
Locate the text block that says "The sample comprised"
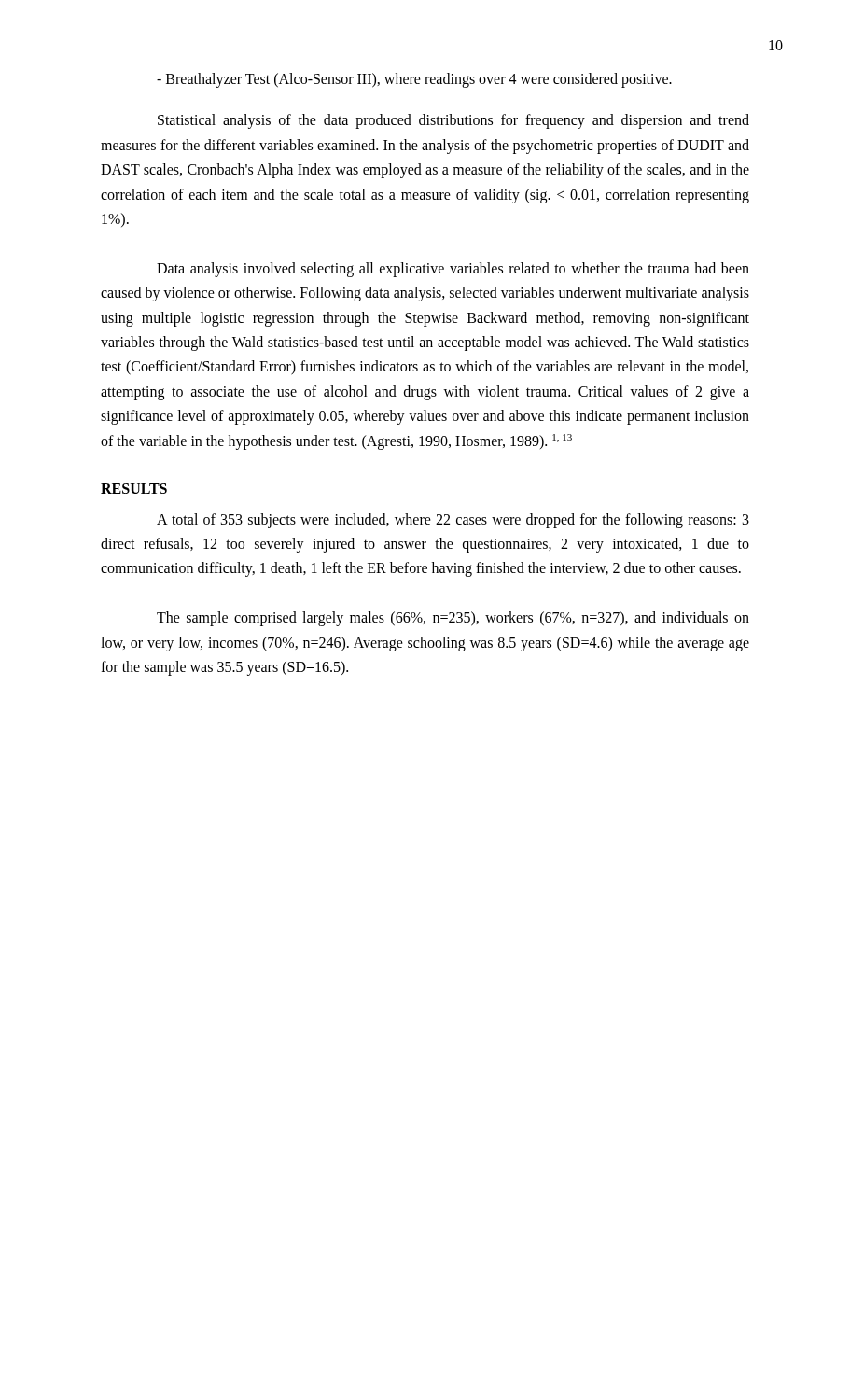425,642
